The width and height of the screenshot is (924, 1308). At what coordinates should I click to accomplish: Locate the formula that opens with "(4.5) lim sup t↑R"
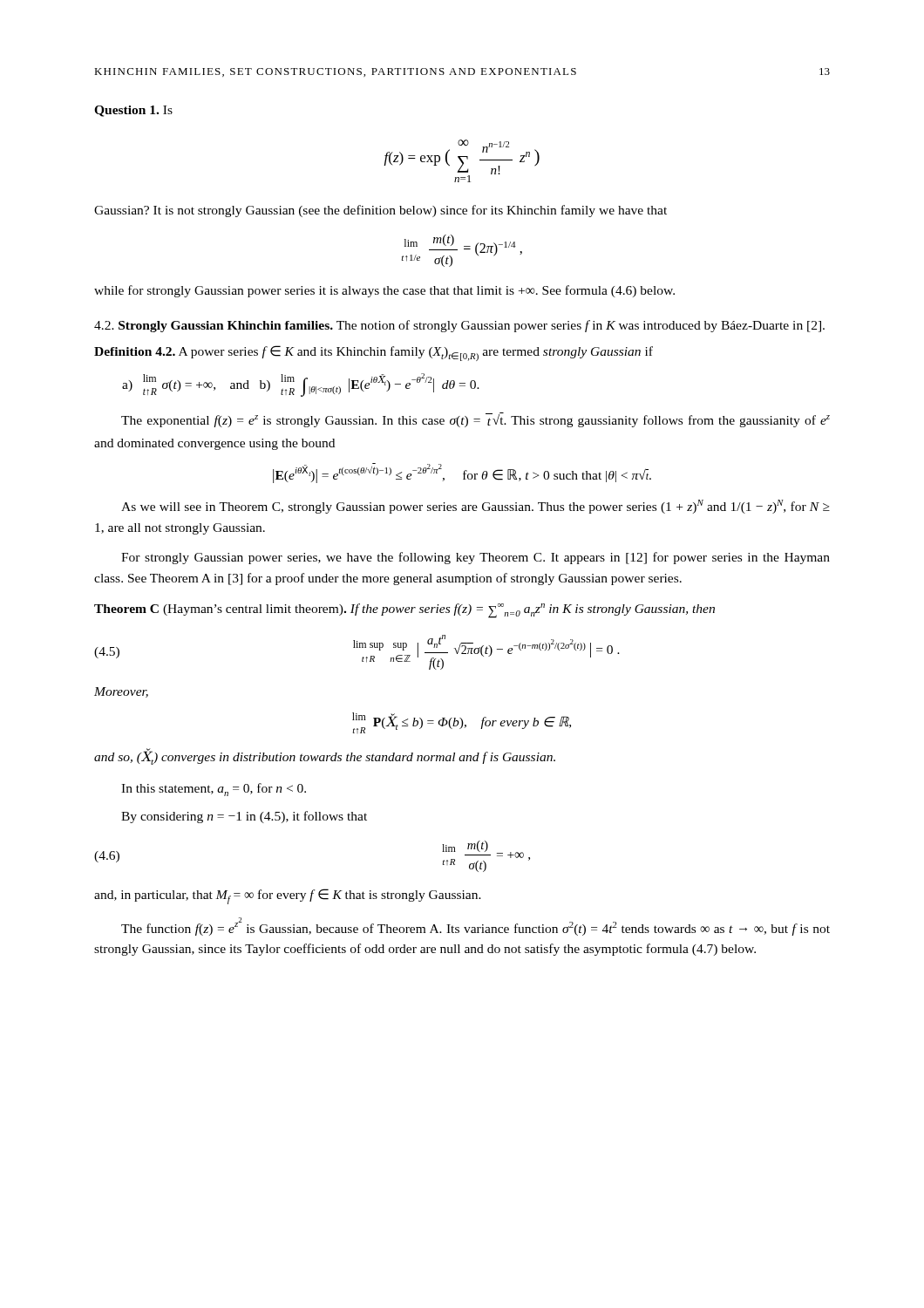point(462,651)
